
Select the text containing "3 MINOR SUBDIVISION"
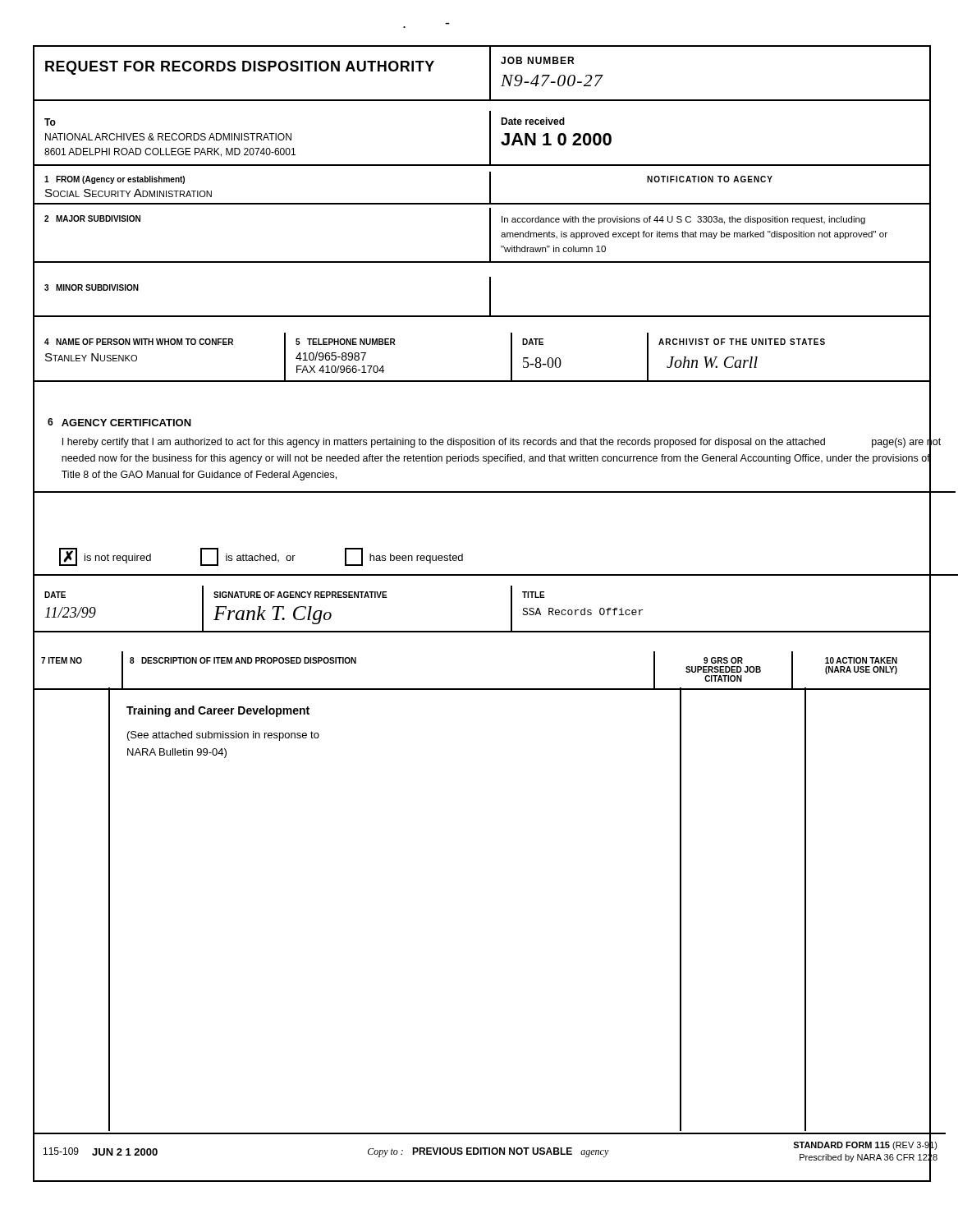pyautogui.click(x=92, y=287)
